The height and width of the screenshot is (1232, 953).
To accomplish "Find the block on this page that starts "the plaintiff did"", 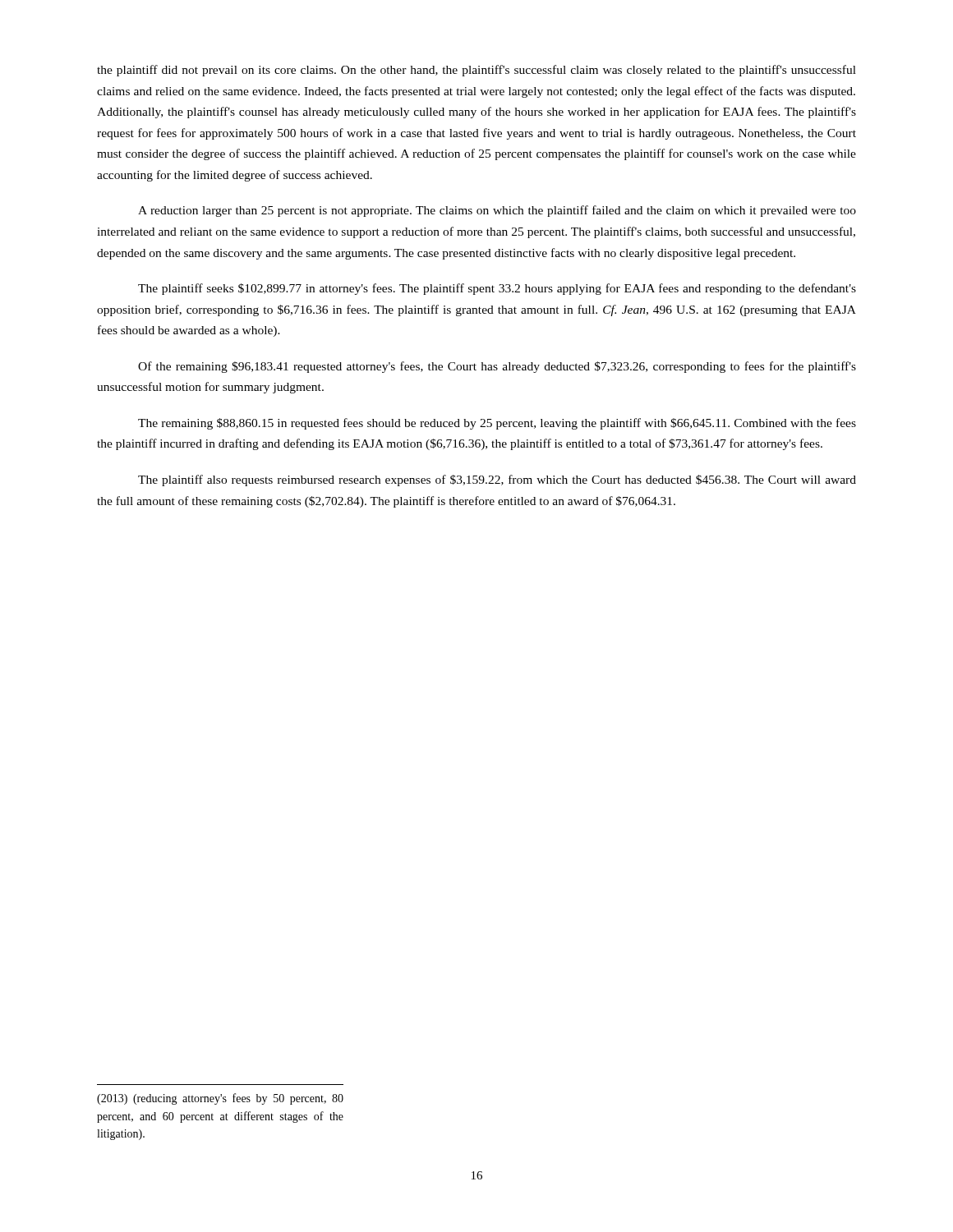I will [x=476, y=122].
